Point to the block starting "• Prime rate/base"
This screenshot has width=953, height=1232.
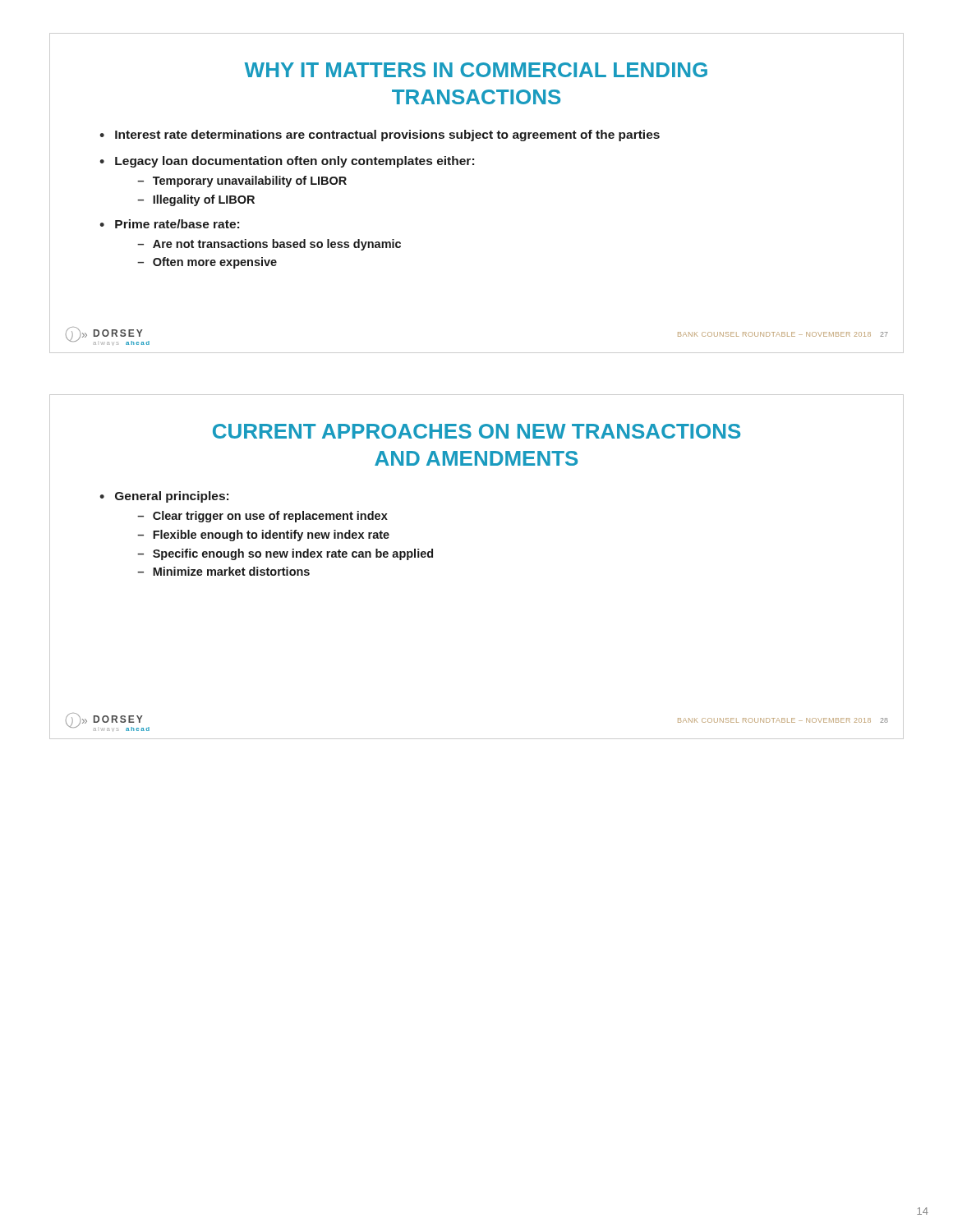[250, 246]
